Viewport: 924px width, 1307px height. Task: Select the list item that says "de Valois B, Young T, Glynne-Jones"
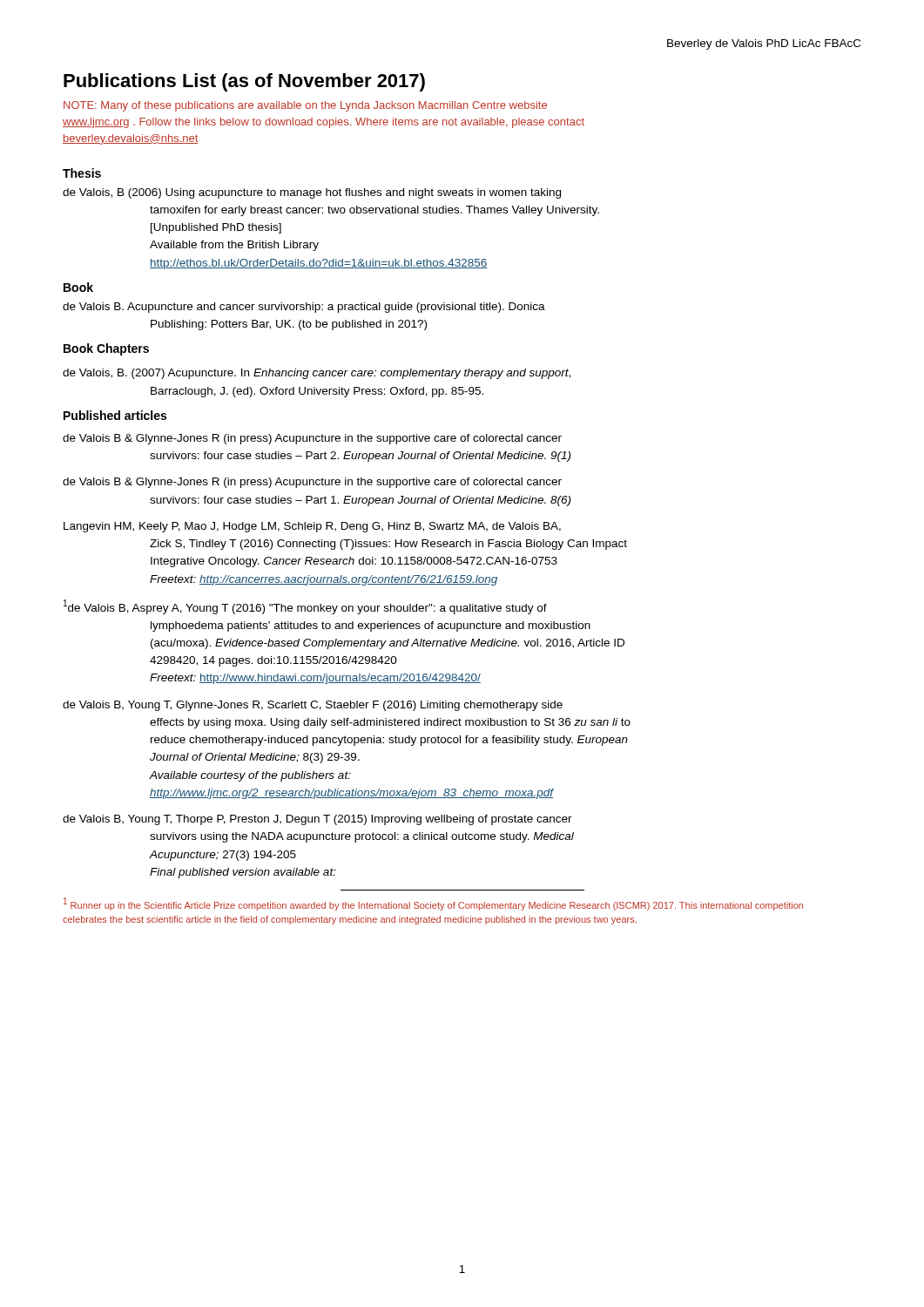pyautogui.click(x=462, y=750)
